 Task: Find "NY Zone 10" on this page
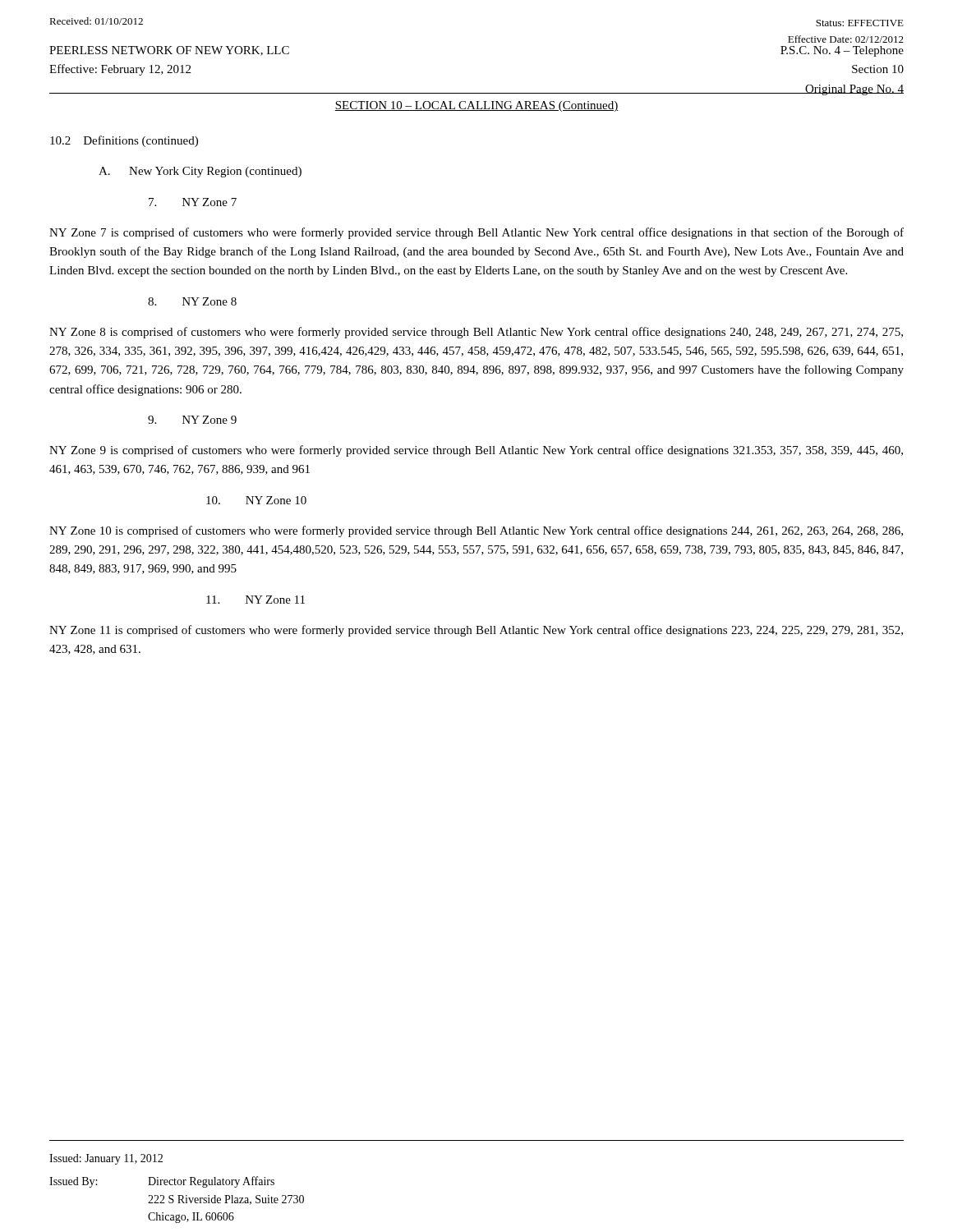(256, 500)
